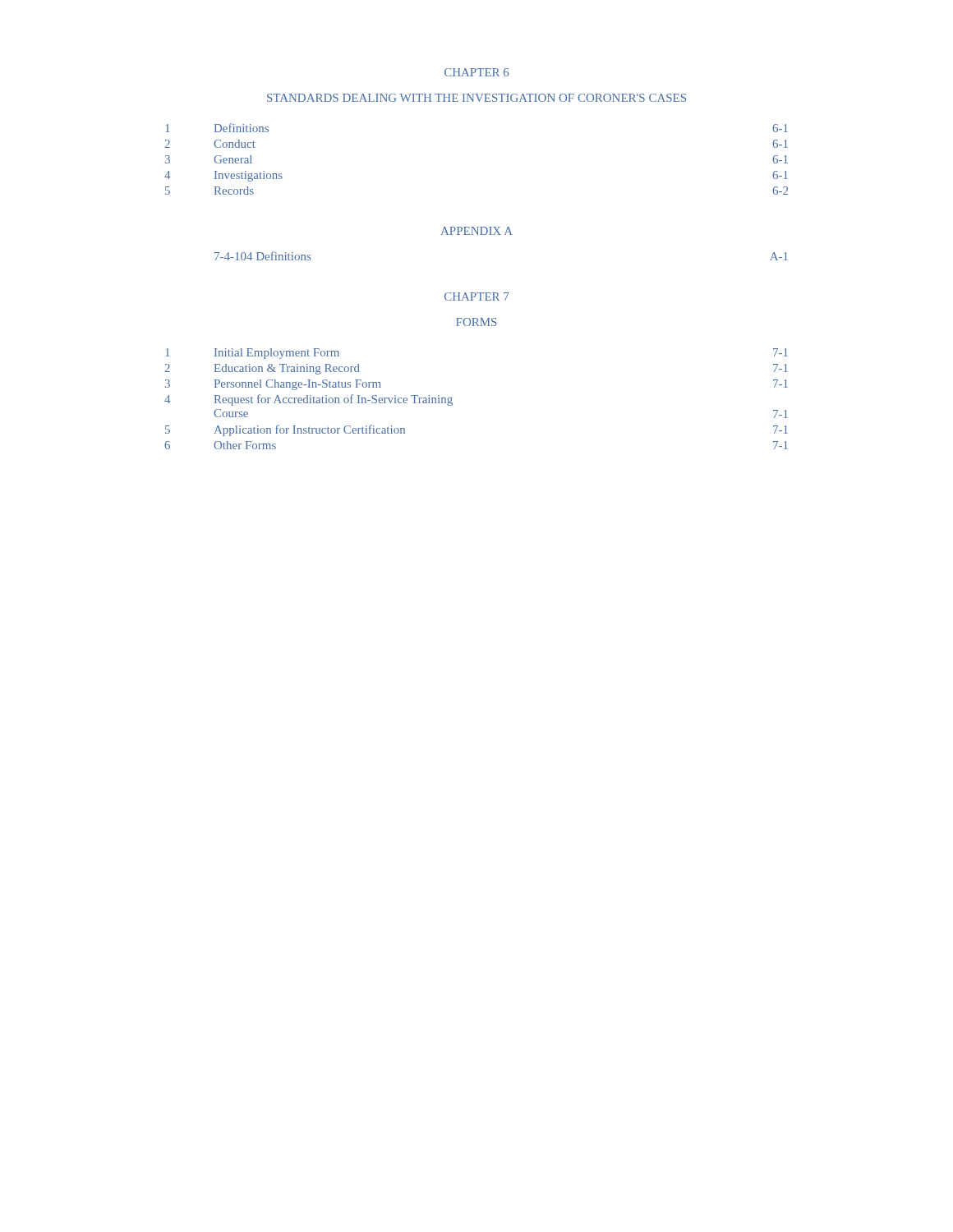Click on the block starting "1 Initial Employment"

click(x=167, y=354)
